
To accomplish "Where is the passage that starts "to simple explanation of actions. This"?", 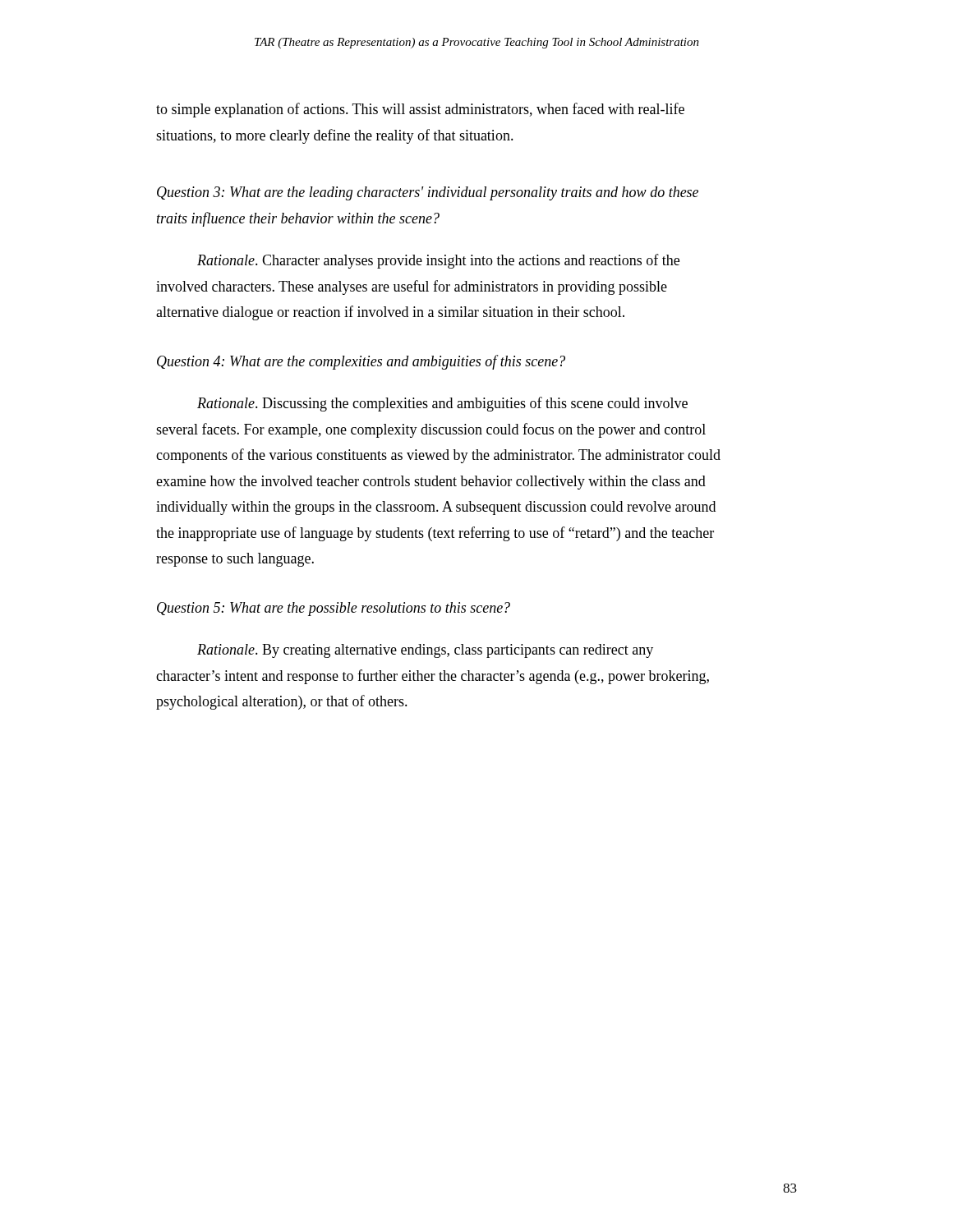I will pyautogui.click(x=476, y=123).
